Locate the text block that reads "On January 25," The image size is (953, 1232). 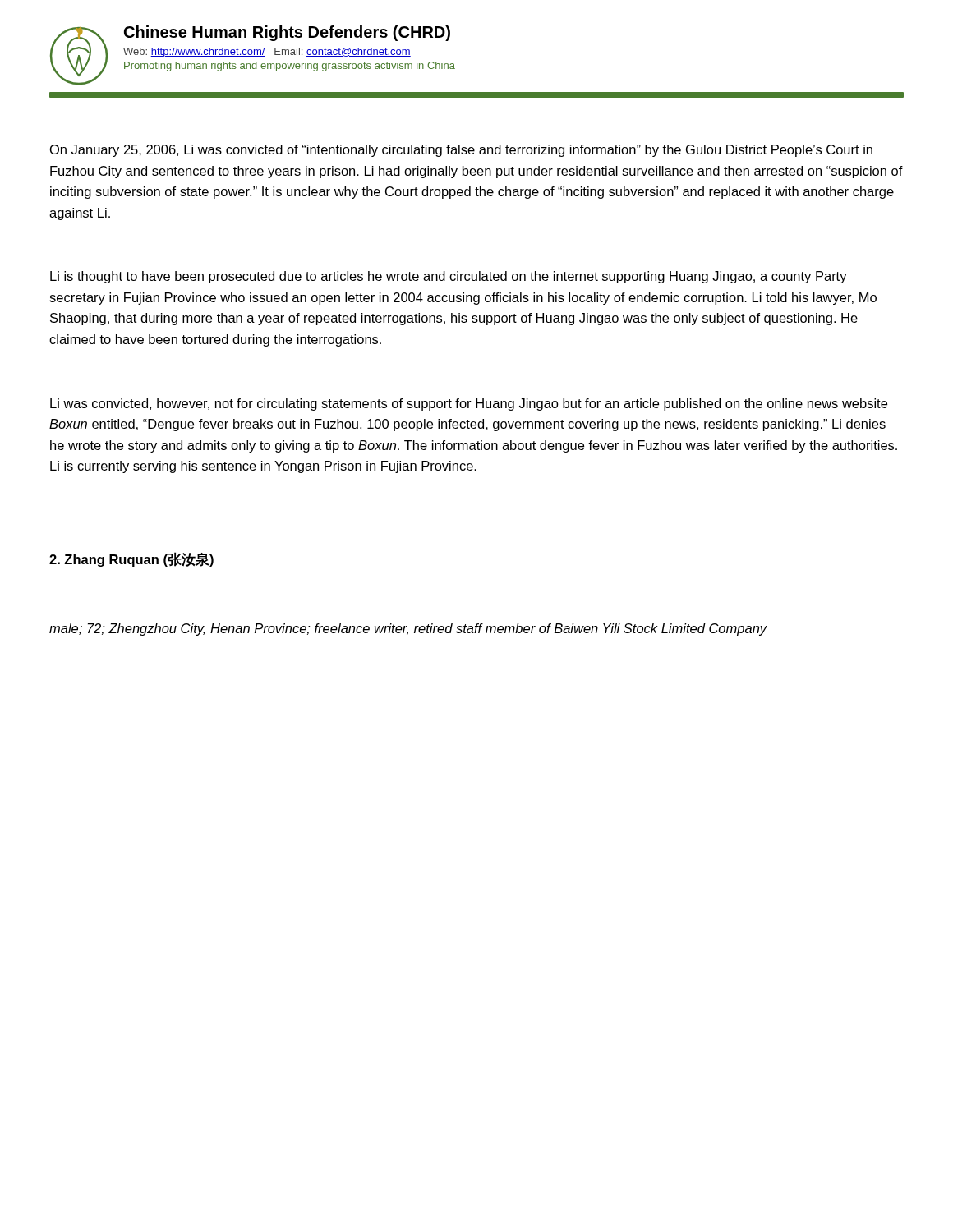point(476,182)
